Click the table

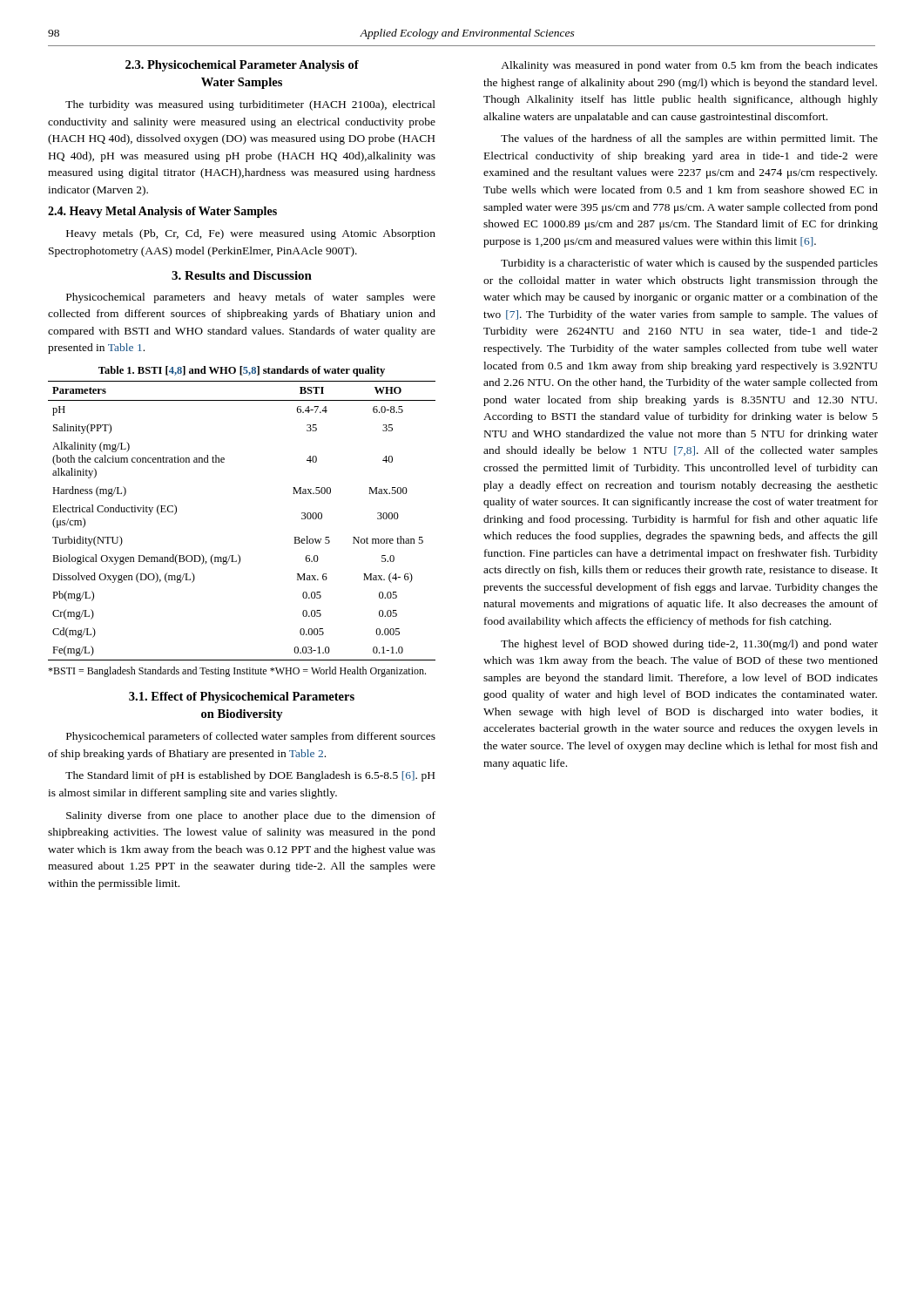click(x=242, y=521)
